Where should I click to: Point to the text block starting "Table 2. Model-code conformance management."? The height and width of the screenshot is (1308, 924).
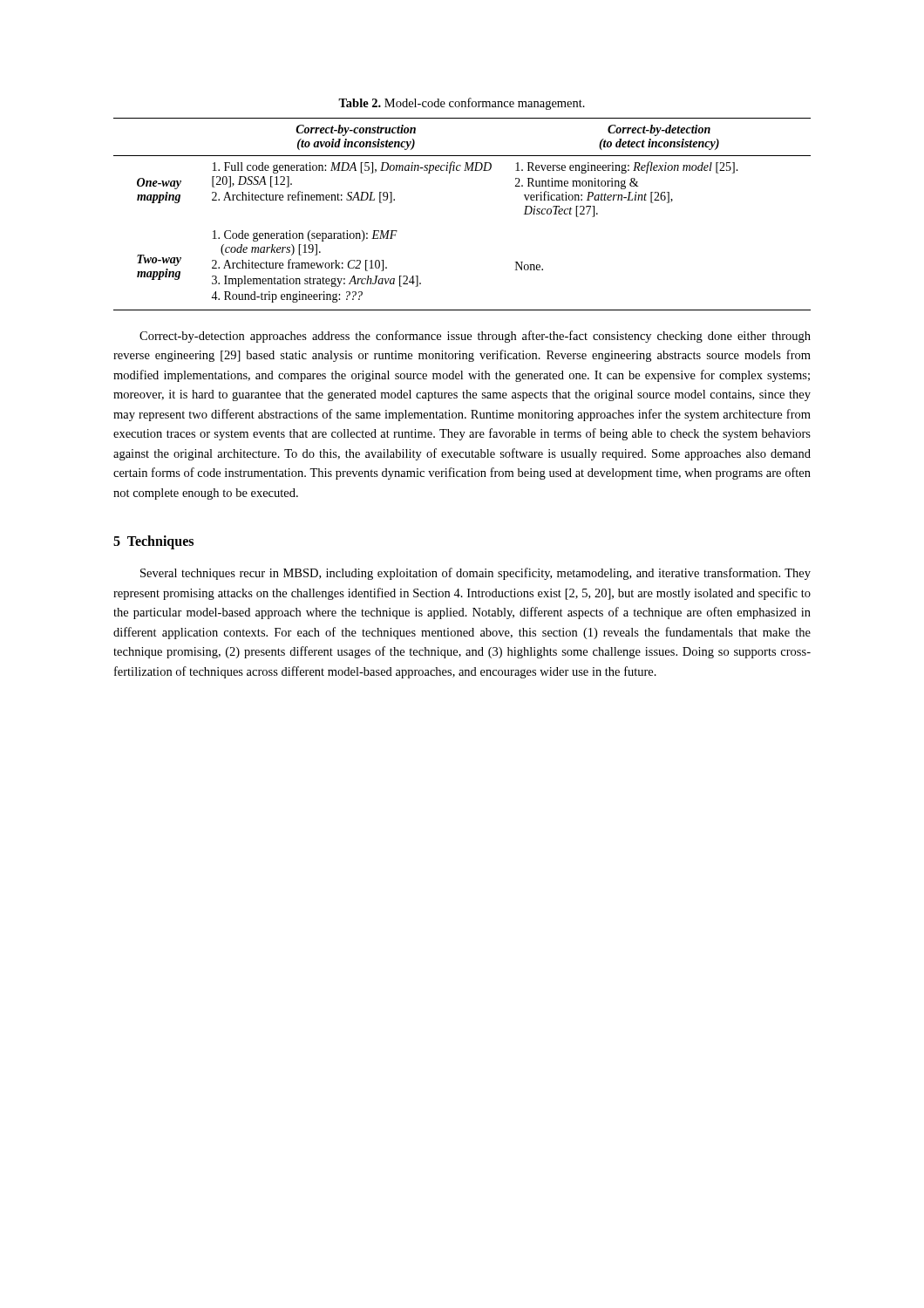462,103
